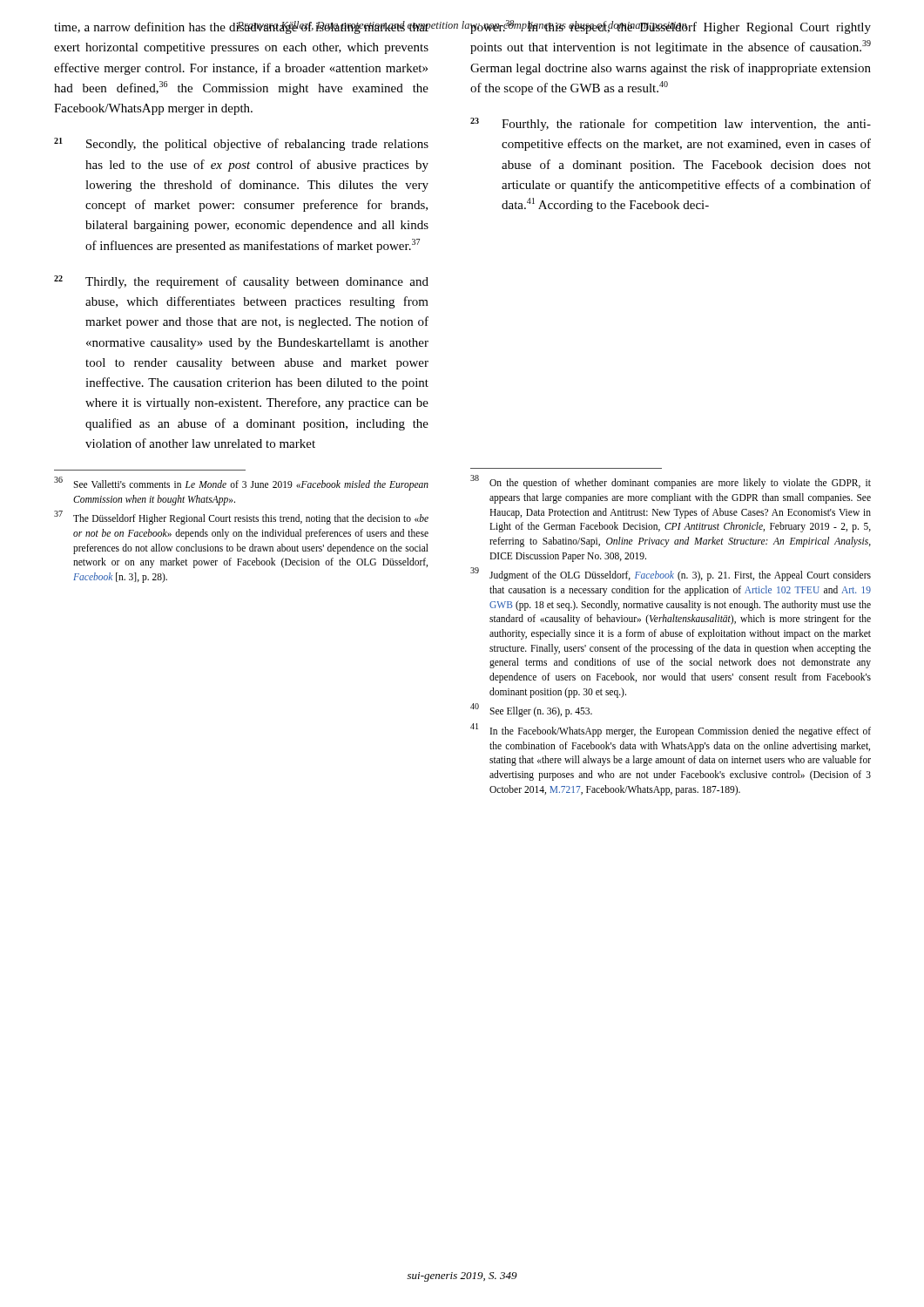Click on the list item with the text "21 Secondly, the political objective"

click(241, 195)
